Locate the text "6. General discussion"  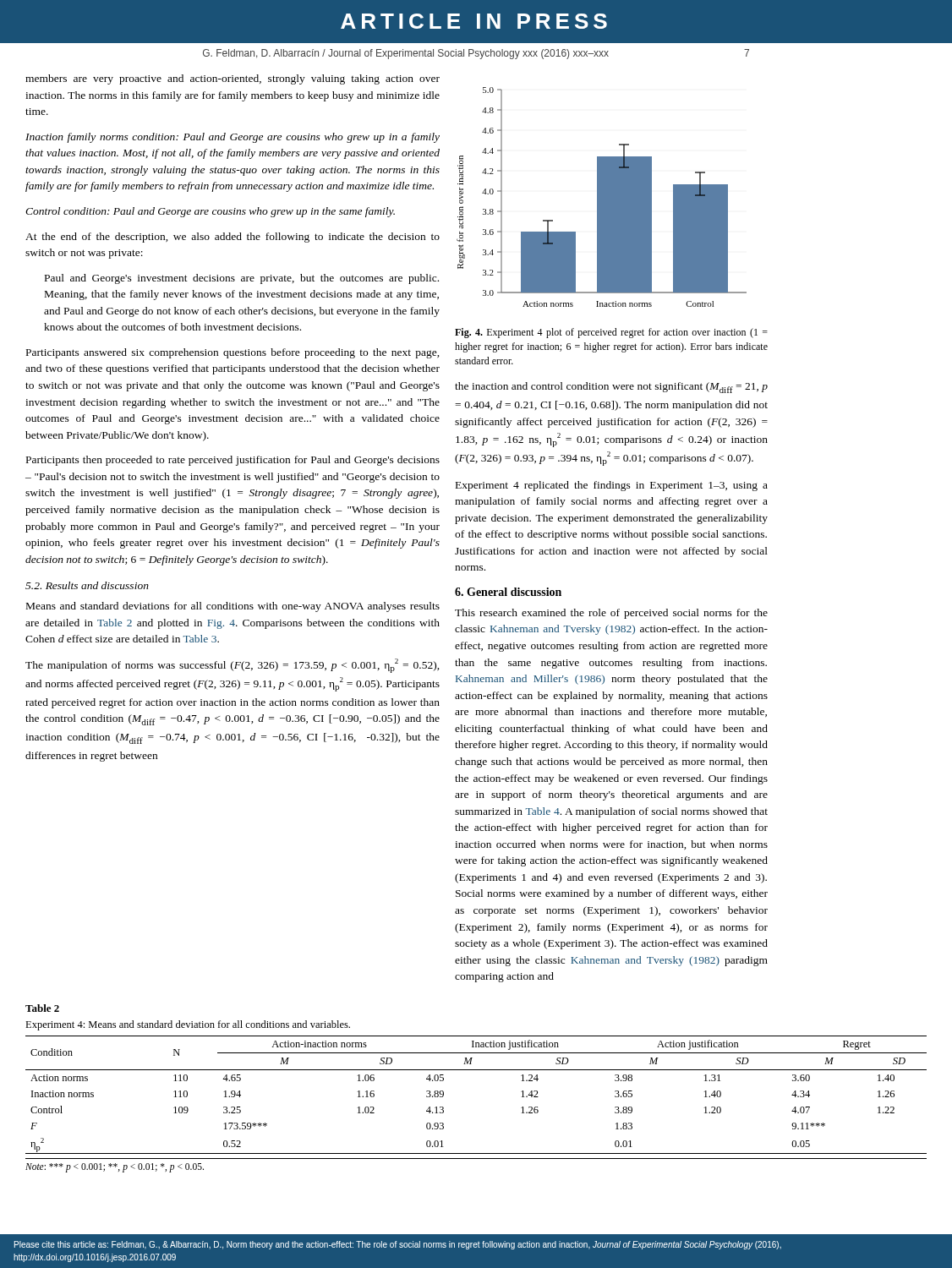click(508, 592)
